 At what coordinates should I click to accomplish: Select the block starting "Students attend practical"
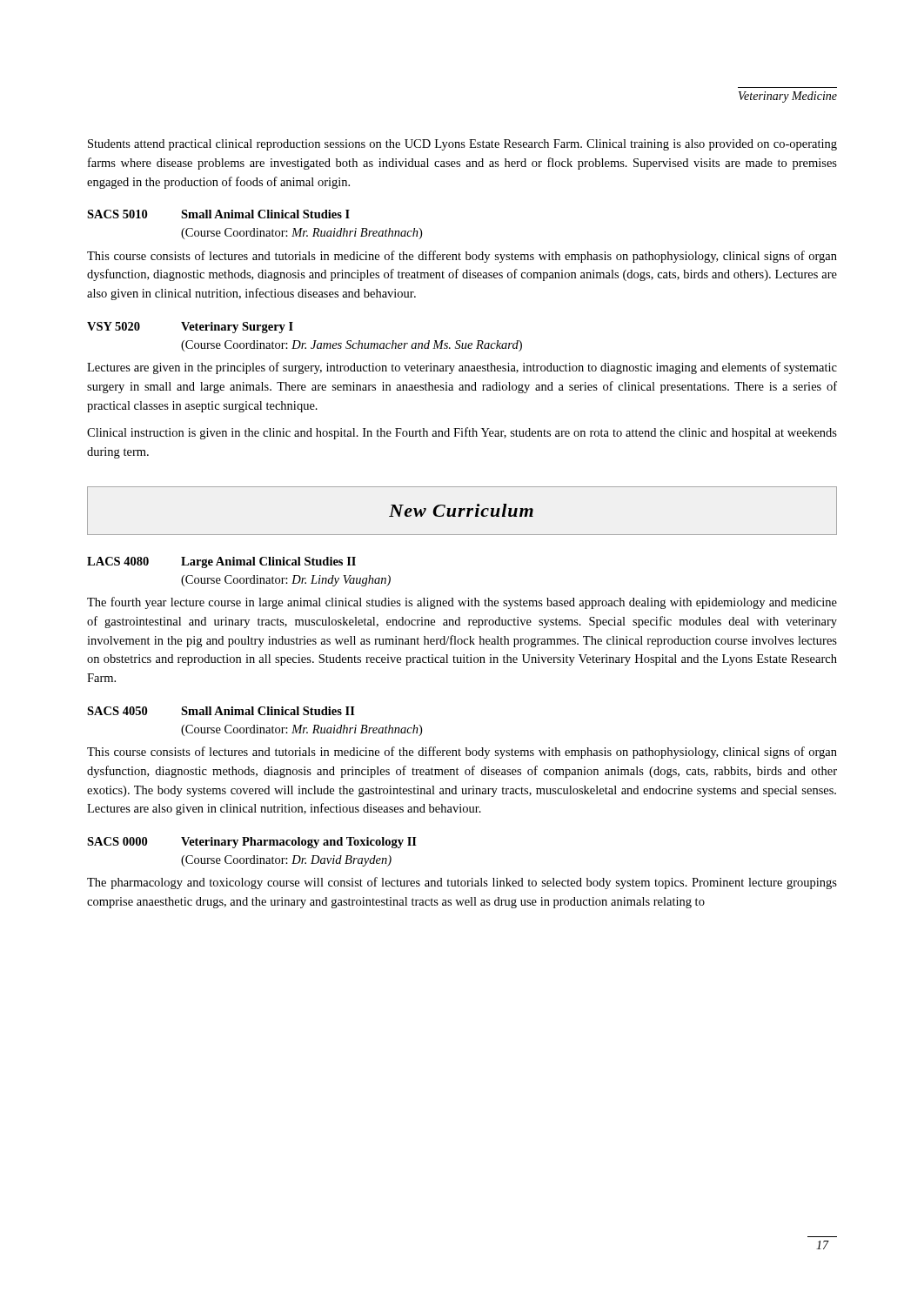(x=462, y=163)
